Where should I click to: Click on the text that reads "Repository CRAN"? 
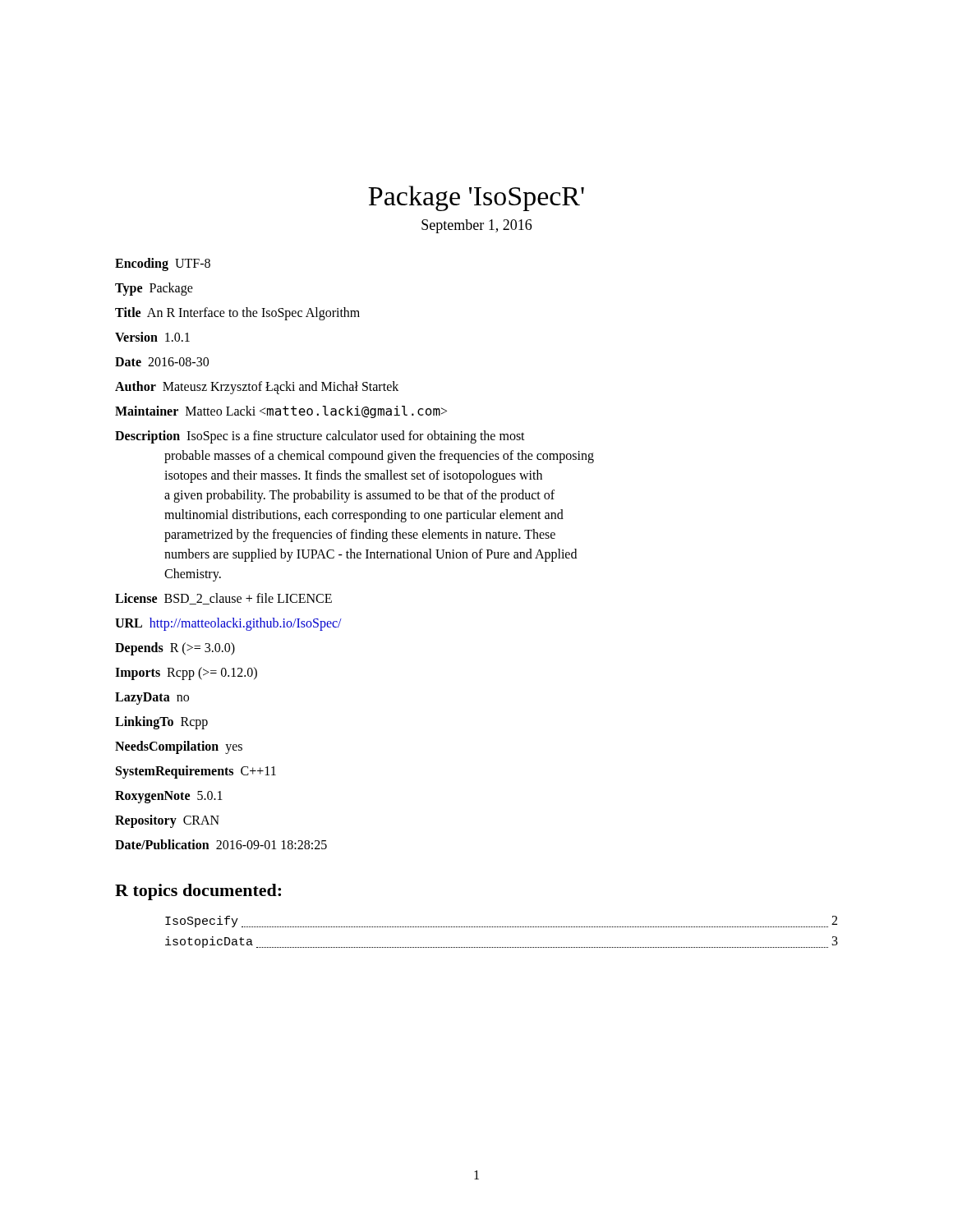pos(167,820)
